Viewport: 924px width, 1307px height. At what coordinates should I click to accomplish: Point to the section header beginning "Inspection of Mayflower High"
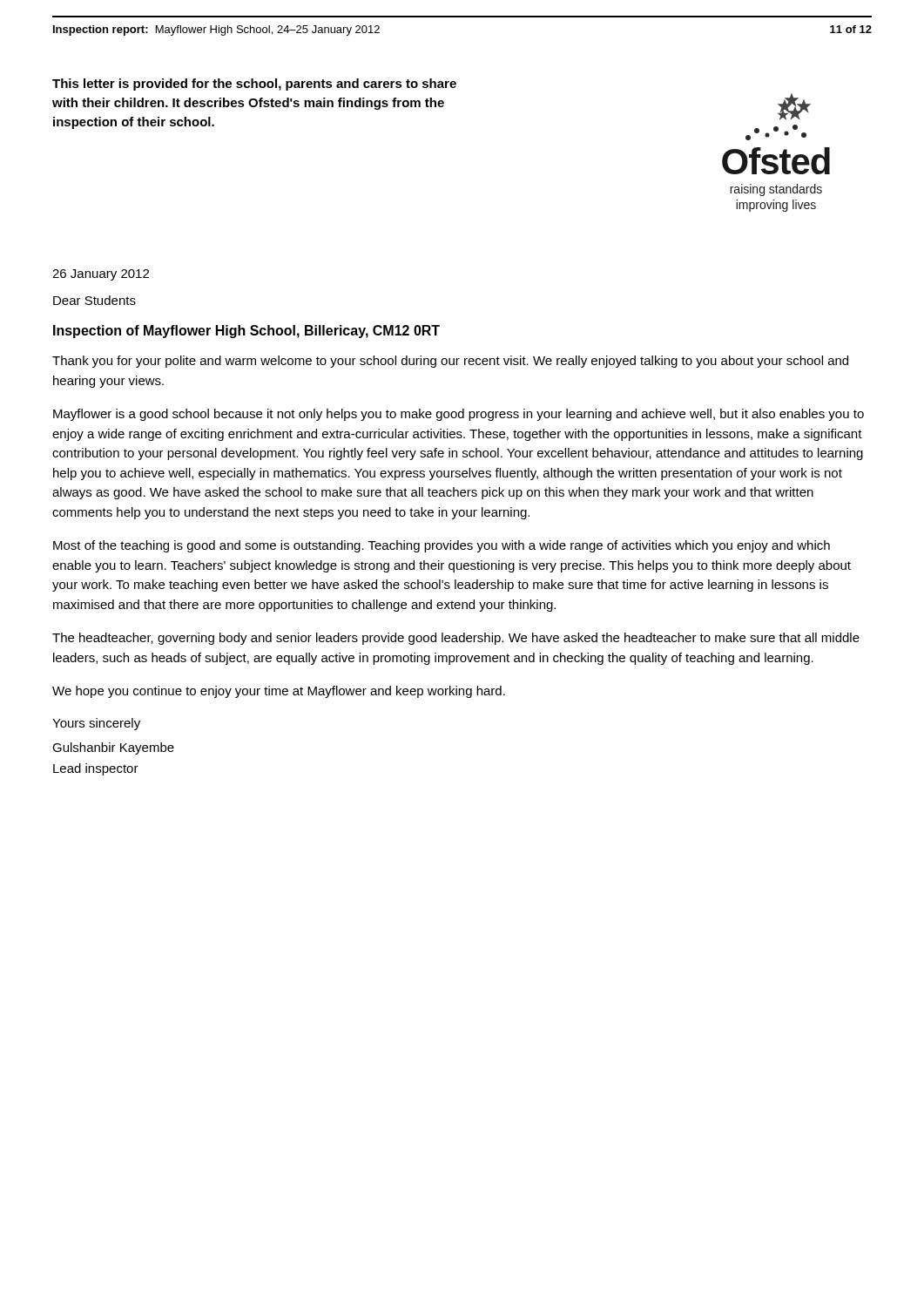[x=246, y=331]
